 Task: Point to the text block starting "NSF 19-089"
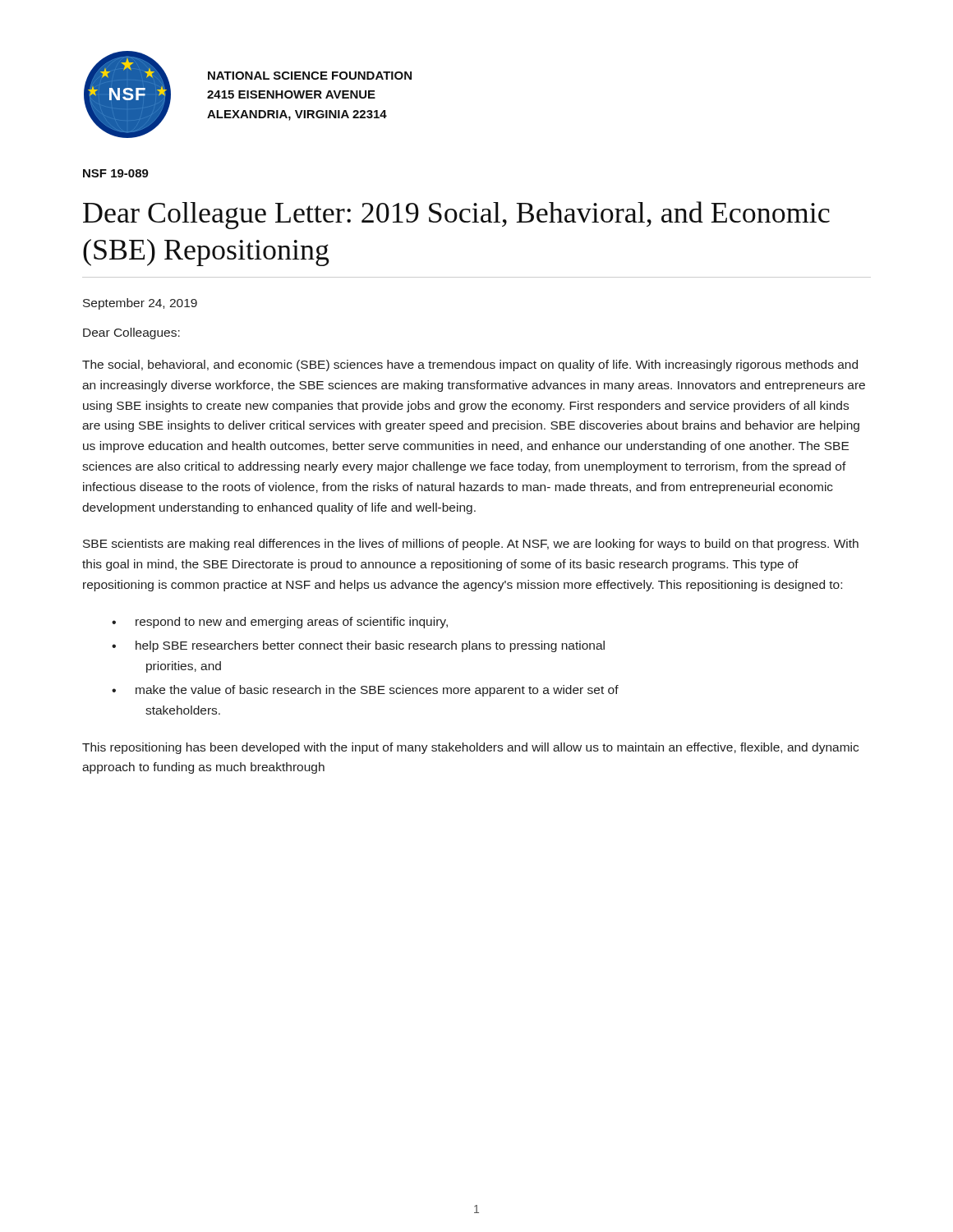(x=115, y=173)
